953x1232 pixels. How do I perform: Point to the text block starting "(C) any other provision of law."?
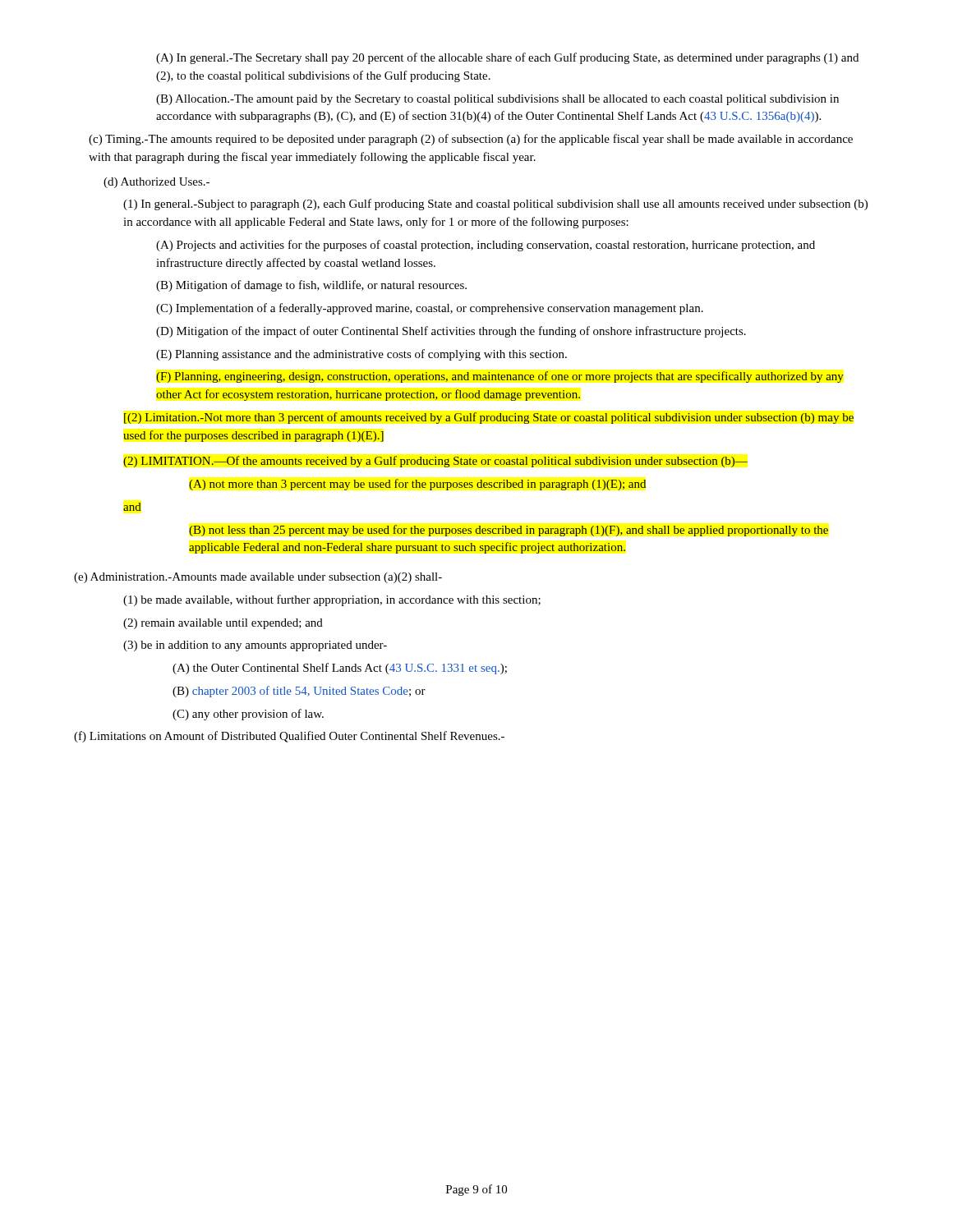click(248, 715)
